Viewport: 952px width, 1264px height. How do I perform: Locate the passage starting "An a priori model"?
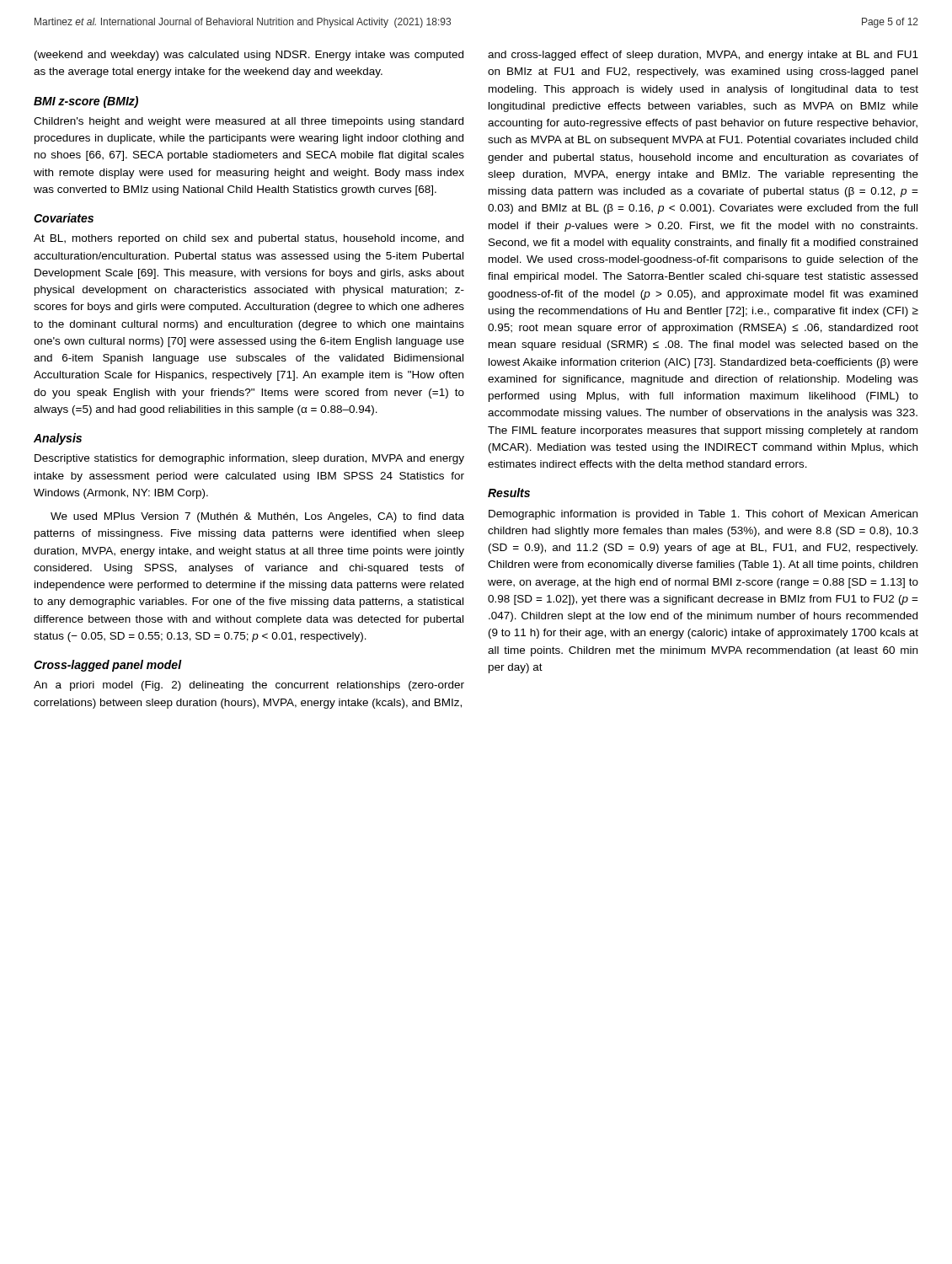[249, 694]
